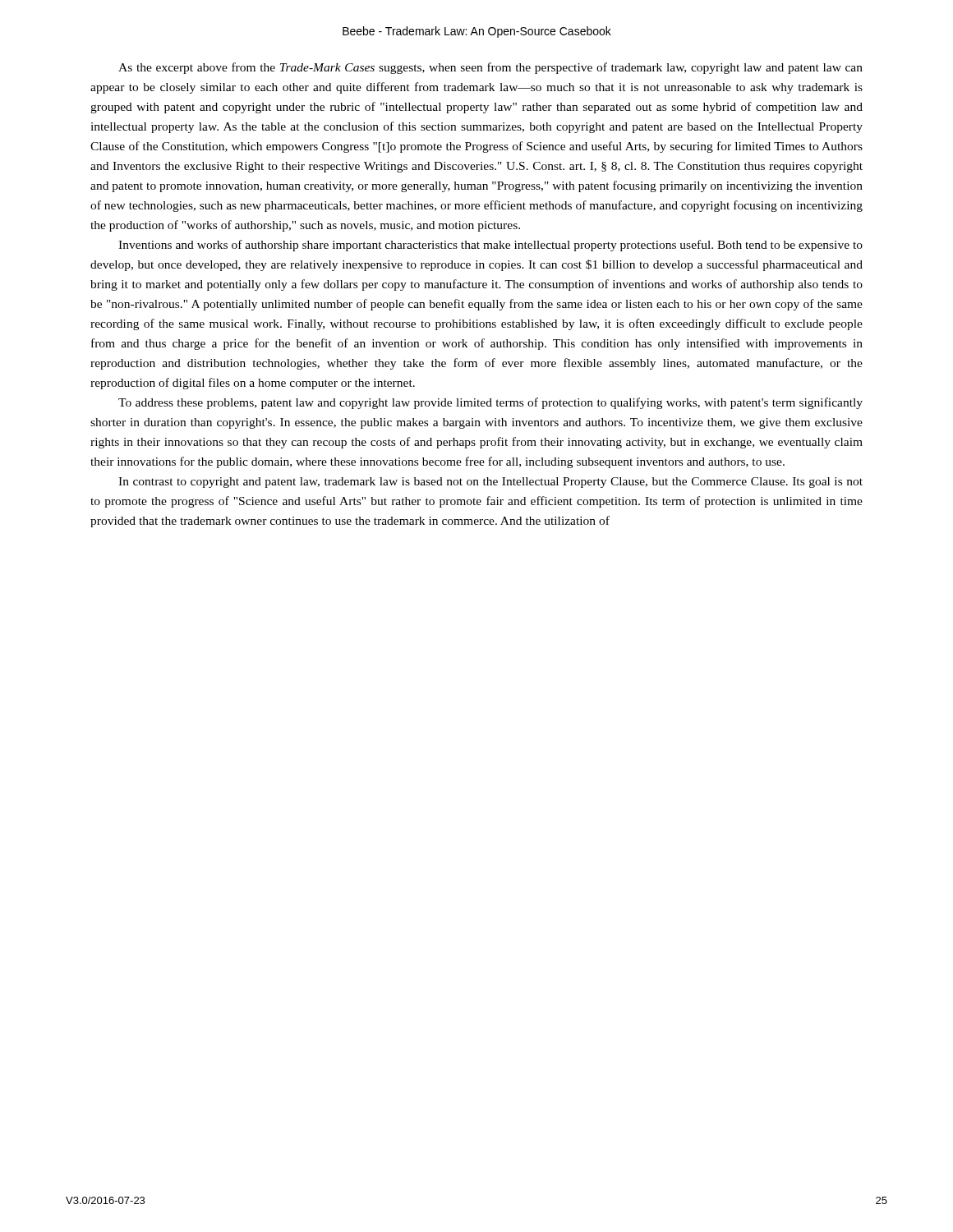Find the text block containing "Inventions and works of authorship share important characteristics"
The height and width of the screenshot is (1232, 953).
pos(476,314)
